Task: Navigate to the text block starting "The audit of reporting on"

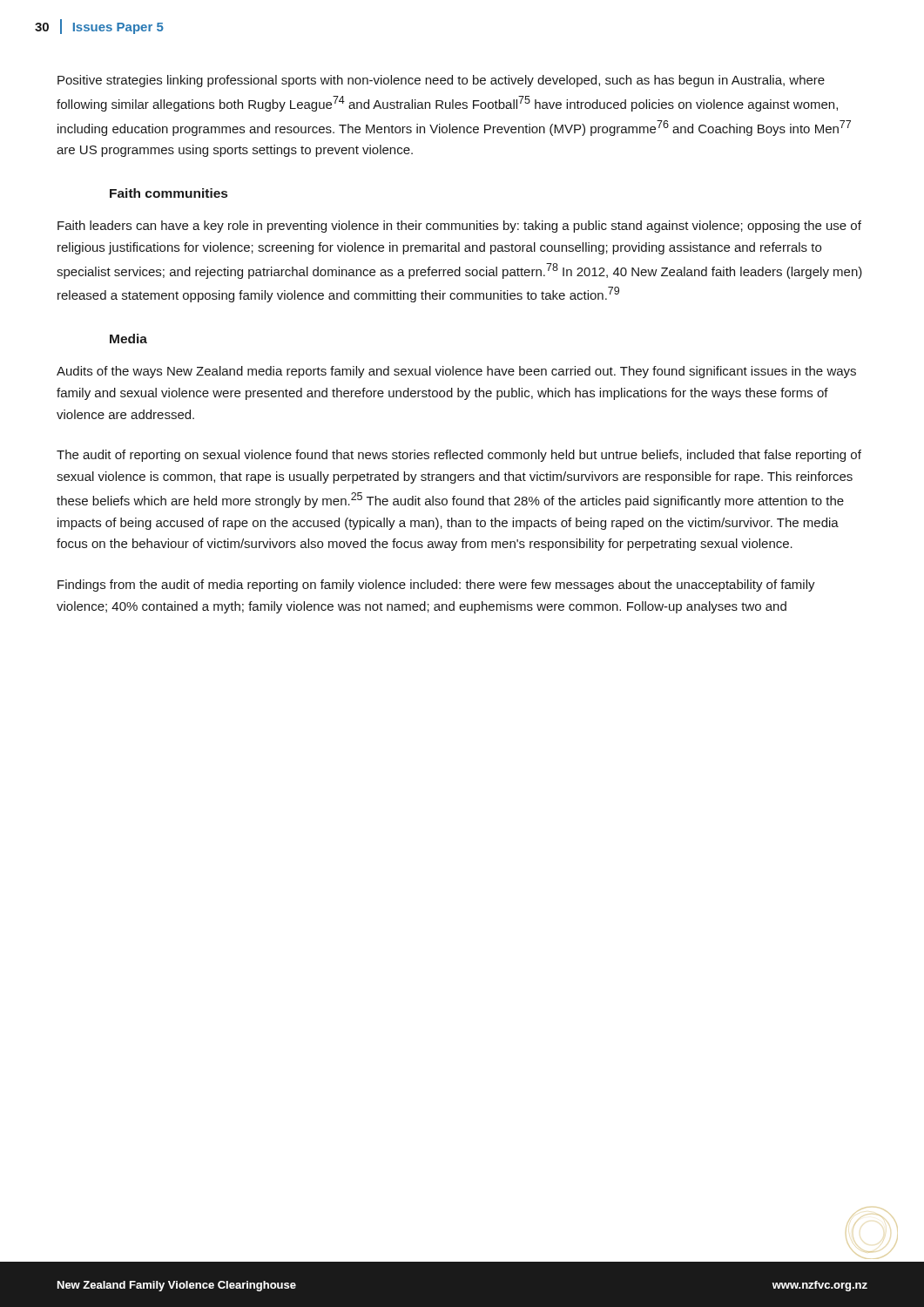Action: pyautogui.click(x=459, y=499)
